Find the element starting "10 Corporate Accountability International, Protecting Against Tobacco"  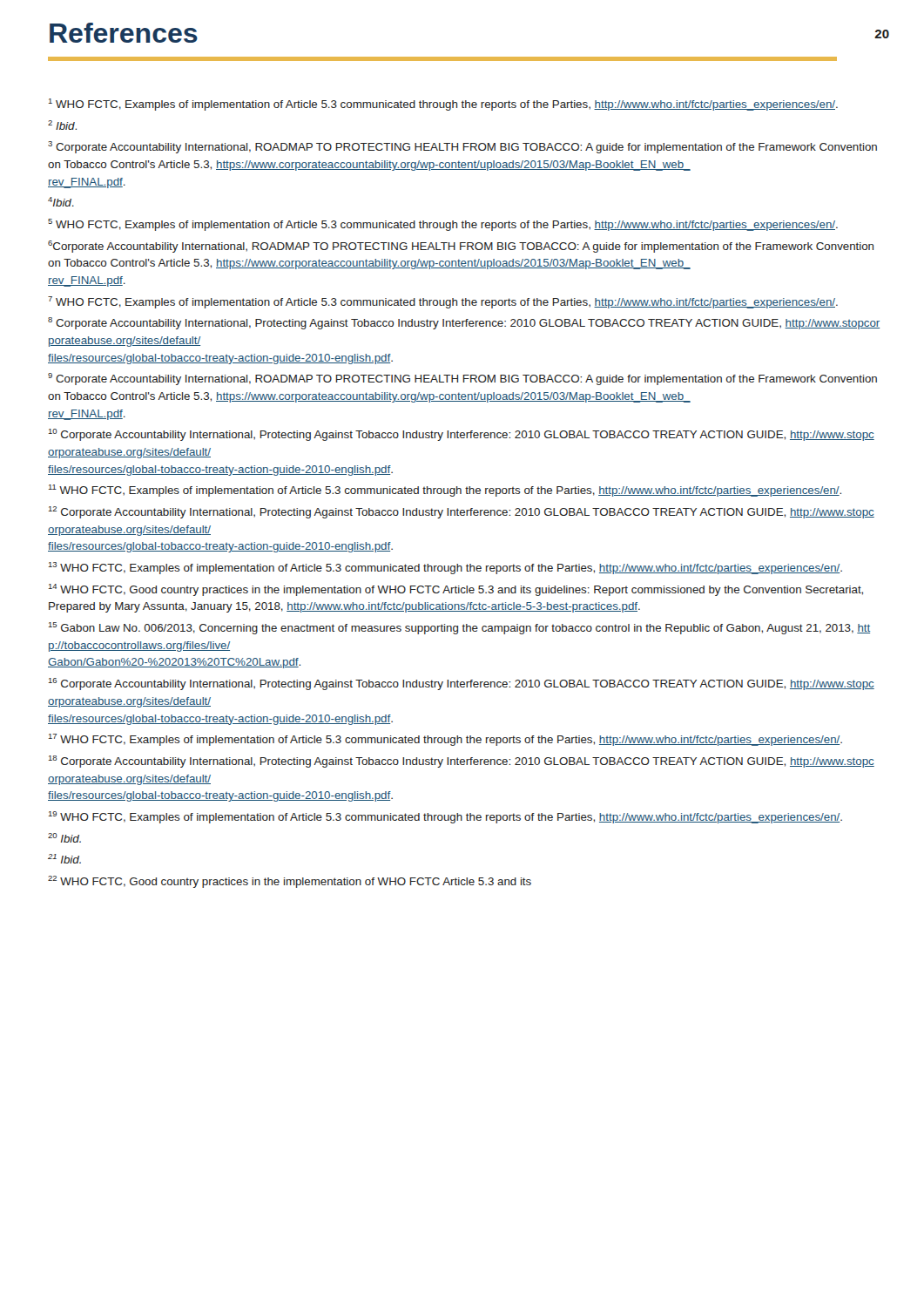pyautogui.click(x=462, y=435)
